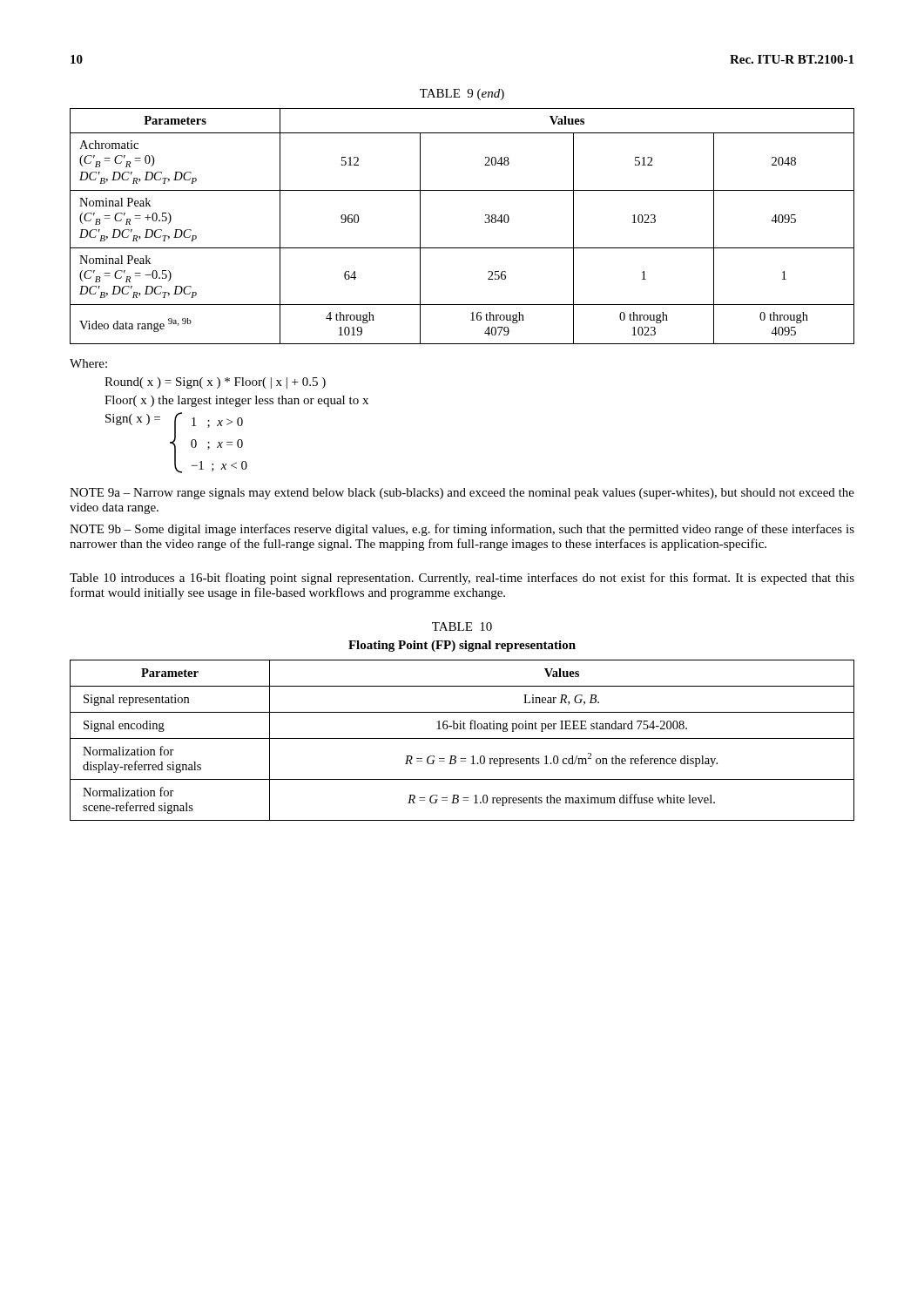Find the text block that reads "Floor( x ) the largest"
This screenshot has width=924, height=1307.
point(237,400)
